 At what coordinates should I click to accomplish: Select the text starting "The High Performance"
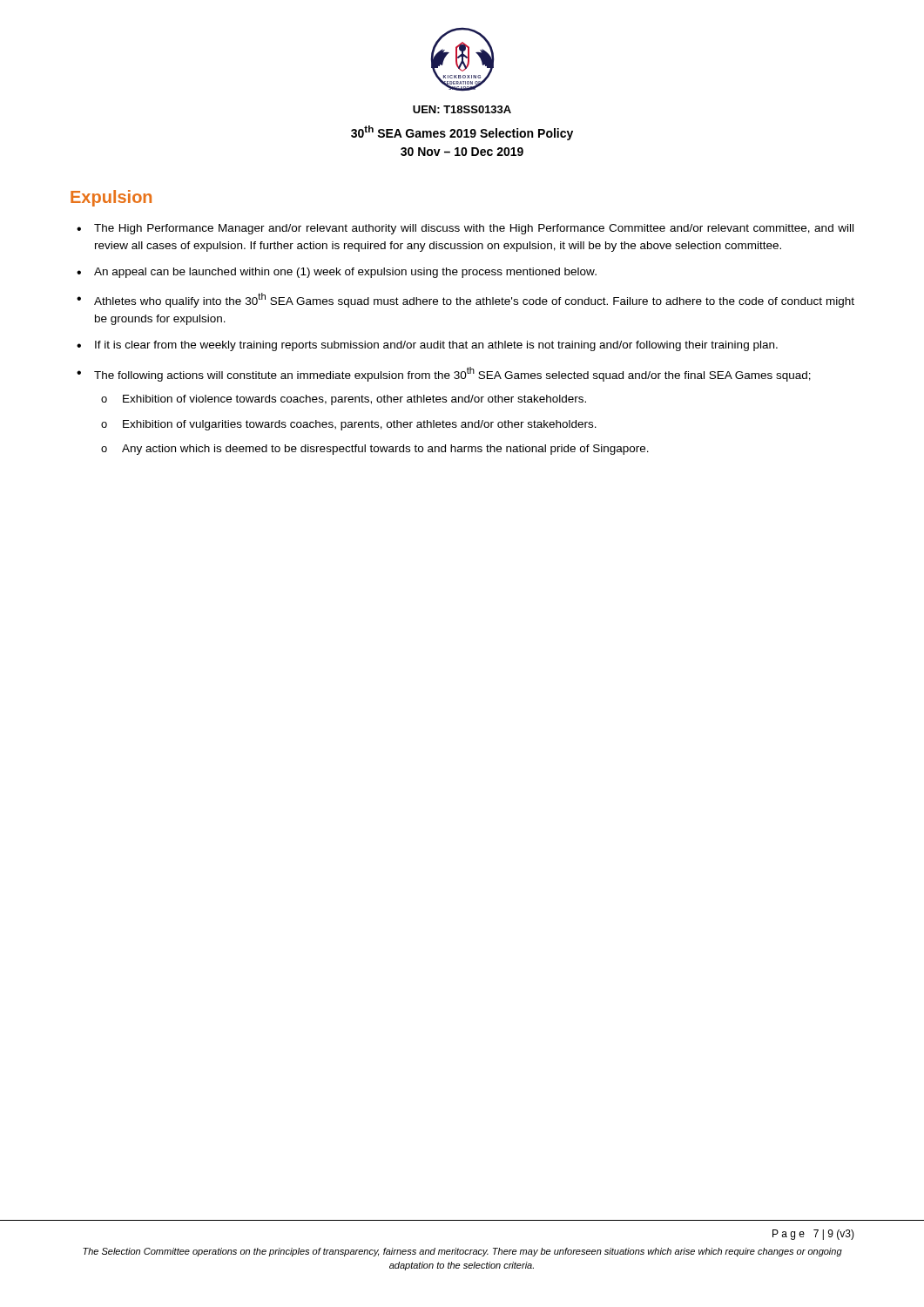point(474,236)
